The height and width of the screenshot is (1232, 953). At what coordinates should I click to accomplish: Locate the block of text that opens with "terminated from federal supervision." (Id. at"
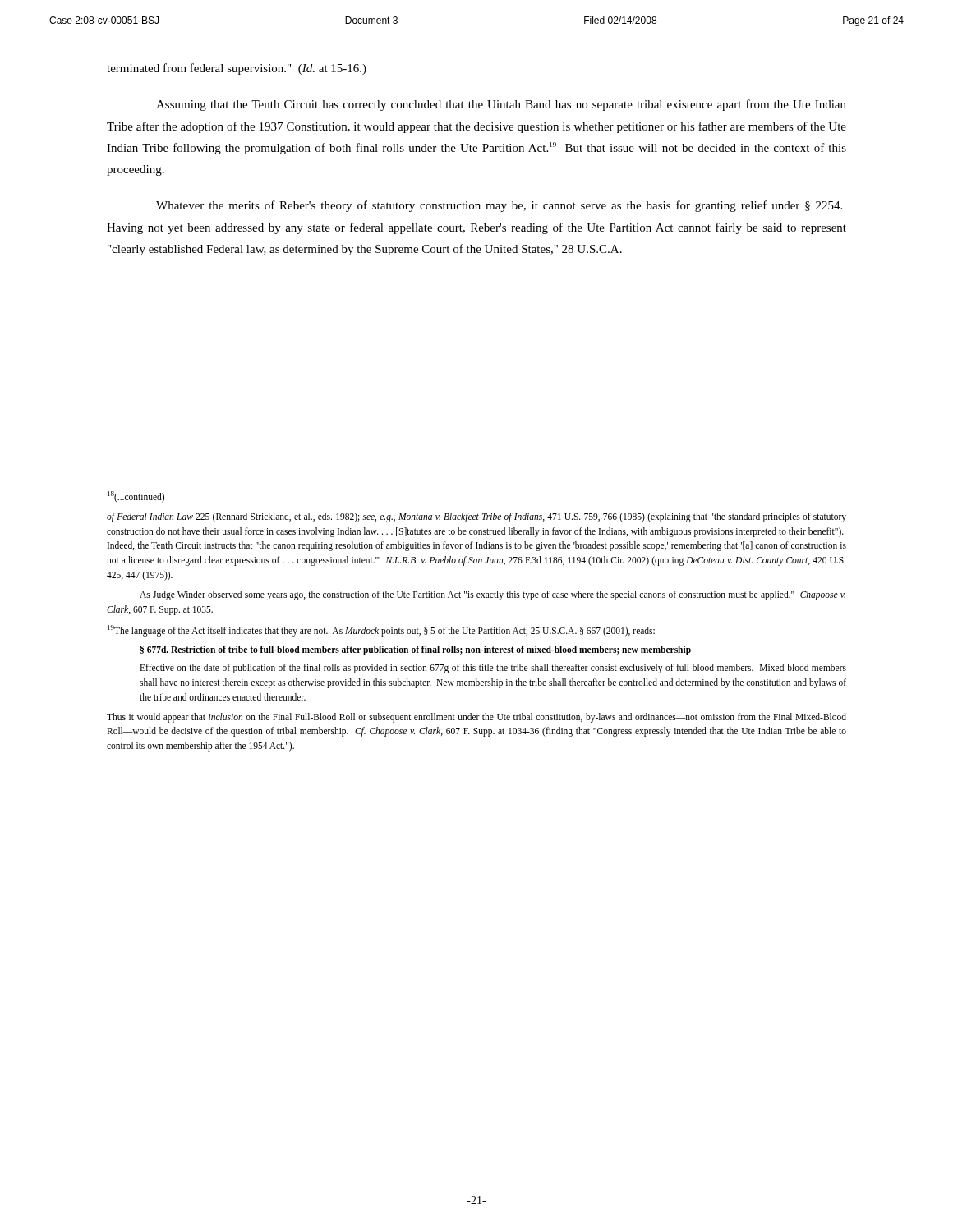[x=237, y=69]
